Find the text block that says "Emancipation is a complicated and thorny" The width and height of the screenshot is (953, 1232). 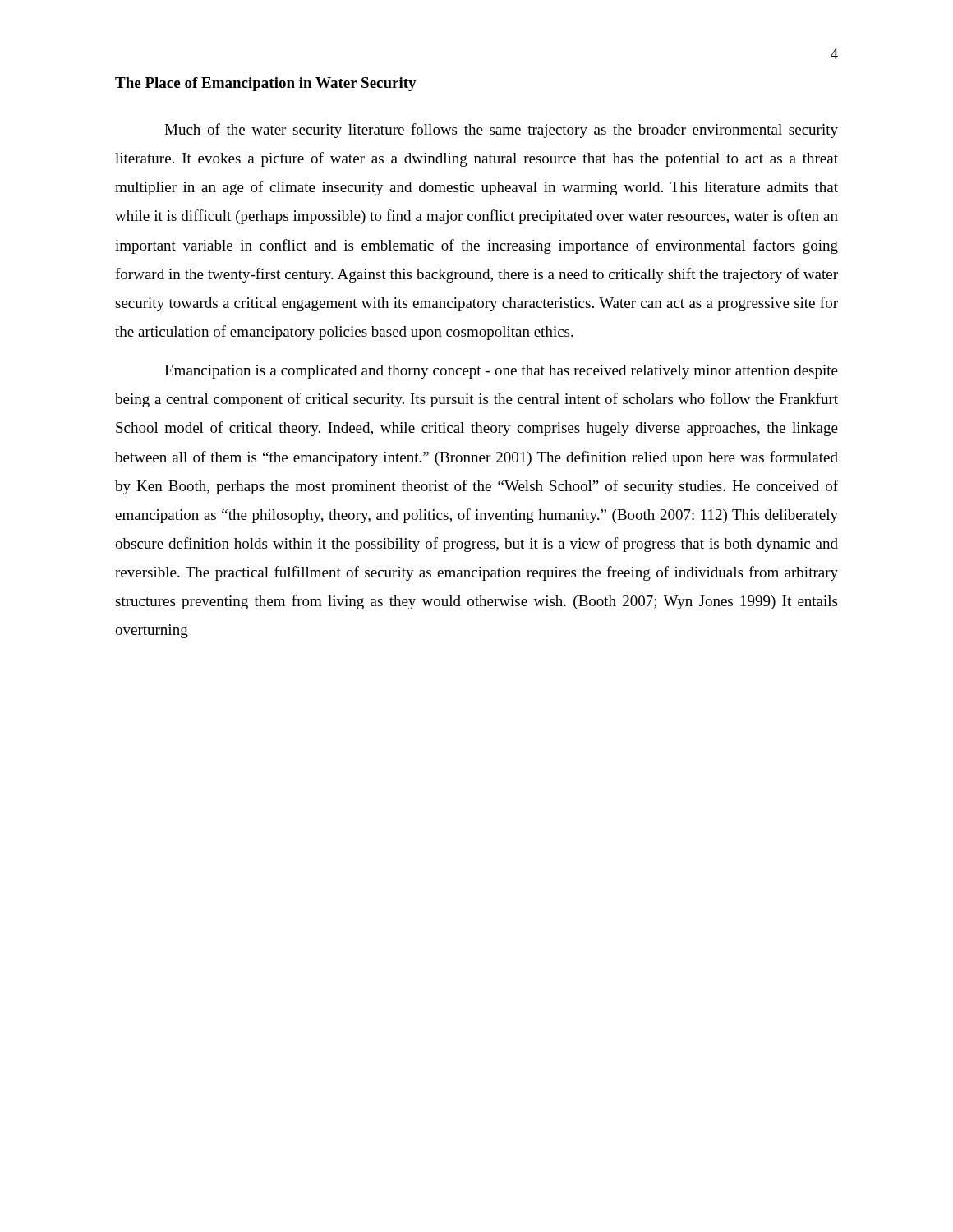[476, 500]
